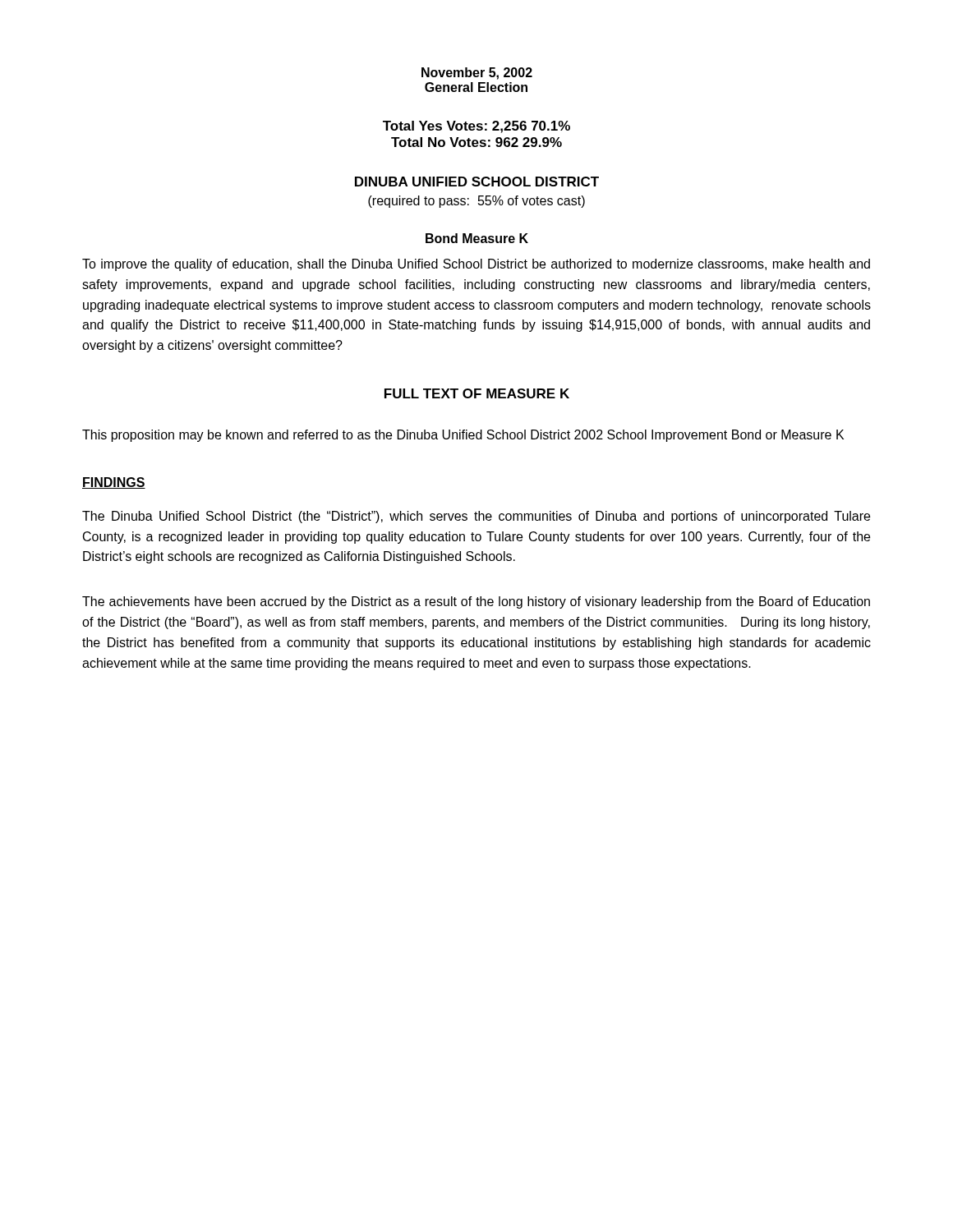Find the block on this page that starts "(required to pass: 55%"
The height and width of the screenshot is (1232, 953).
tap(476, 201)
